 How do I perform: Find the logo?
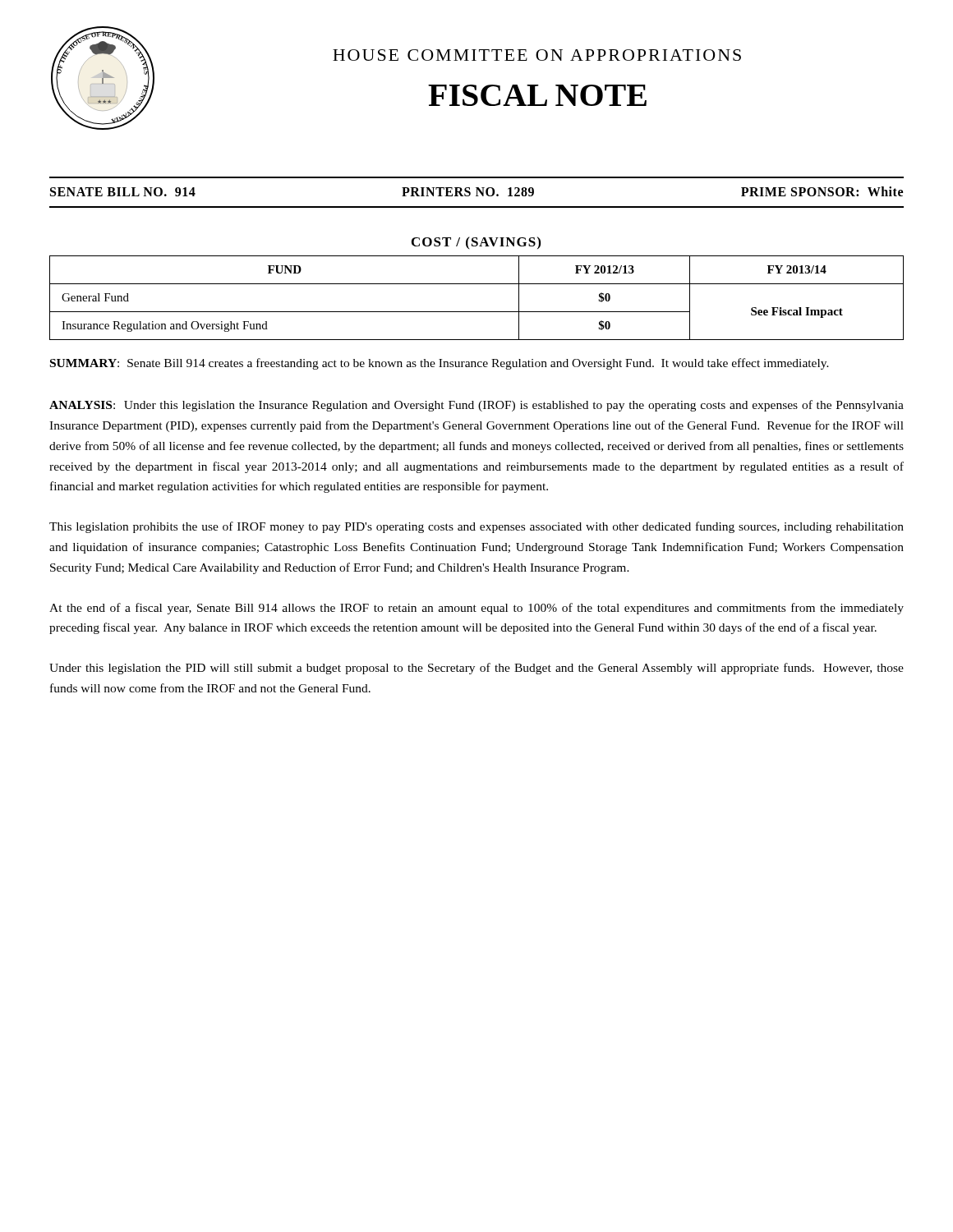[103, 80]
